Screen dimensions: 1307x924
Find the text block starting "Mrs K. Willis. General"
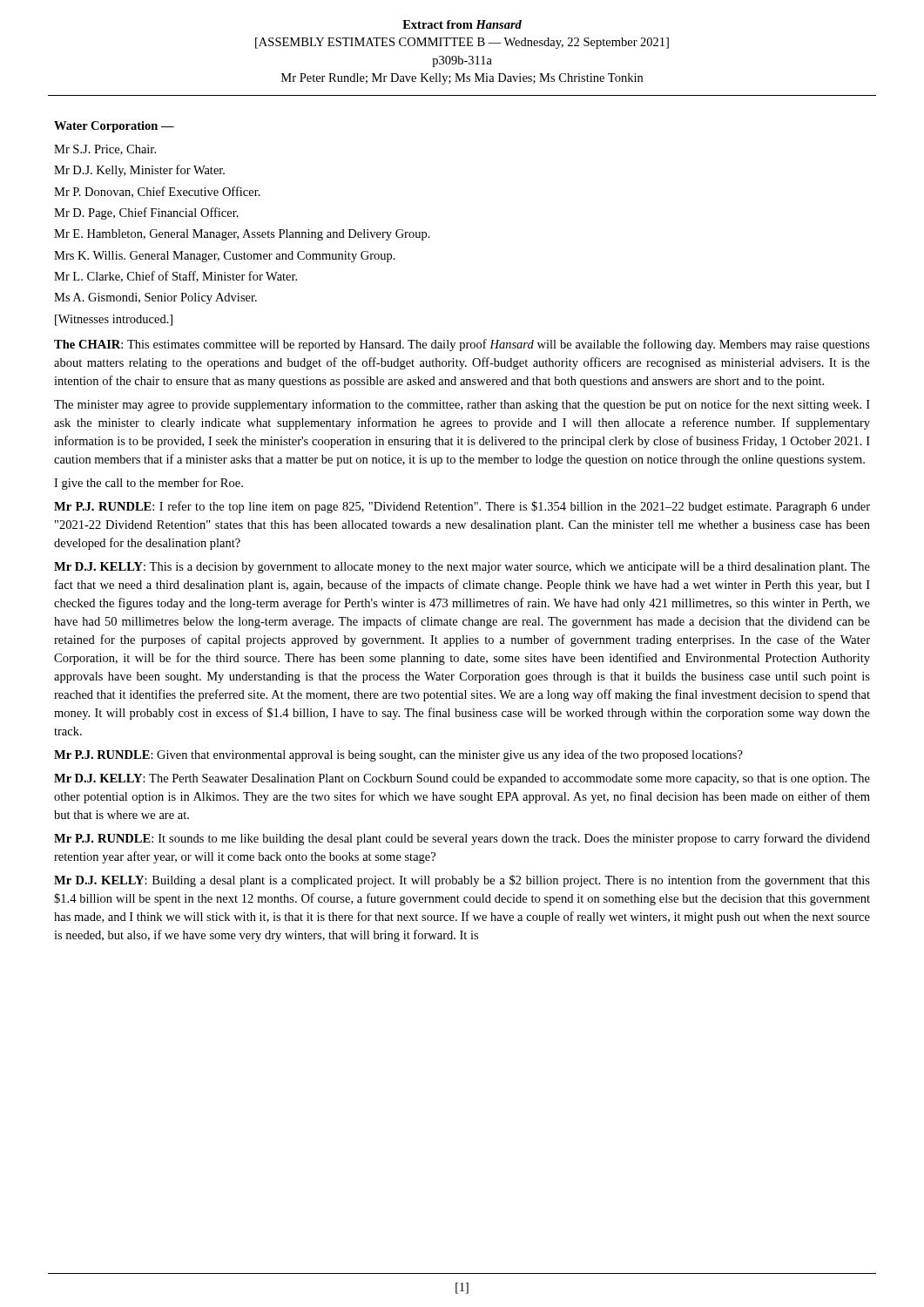pos(225,255)
